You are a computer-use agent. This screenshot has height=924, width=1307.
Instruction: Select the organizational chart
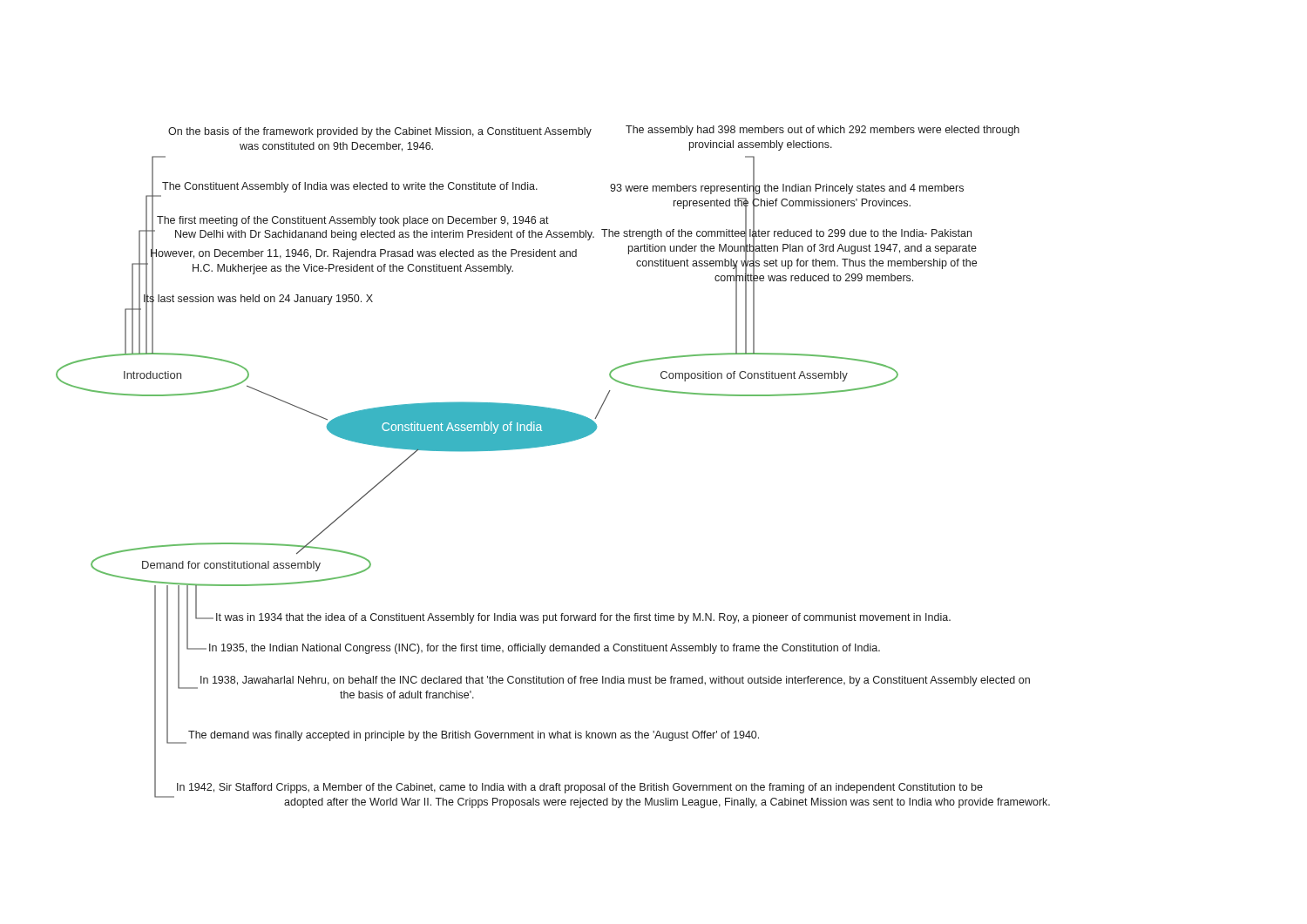click(654, 462)
